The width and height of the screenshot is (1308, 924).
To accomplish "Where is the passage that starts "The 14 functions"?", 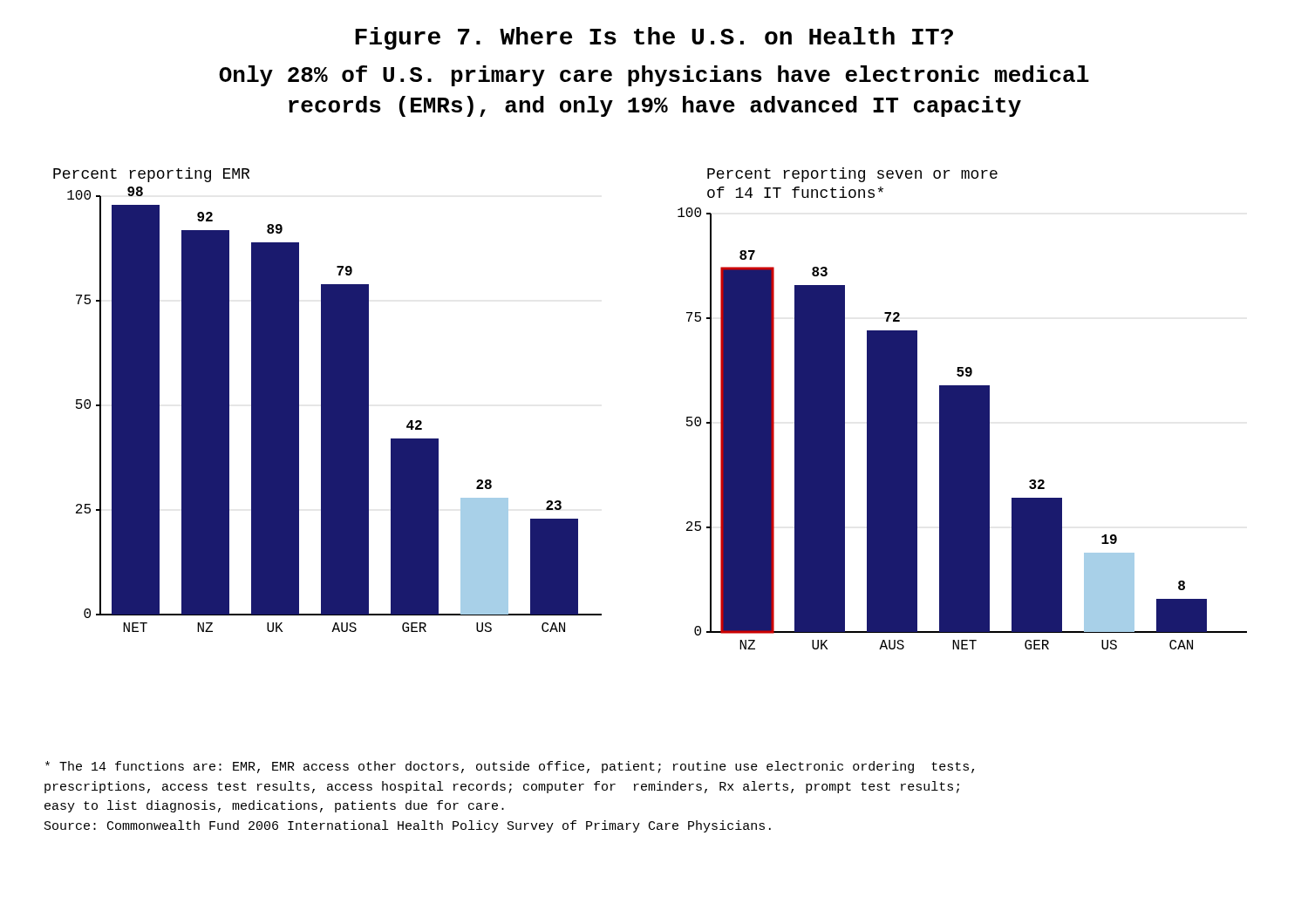I will 511,797.
